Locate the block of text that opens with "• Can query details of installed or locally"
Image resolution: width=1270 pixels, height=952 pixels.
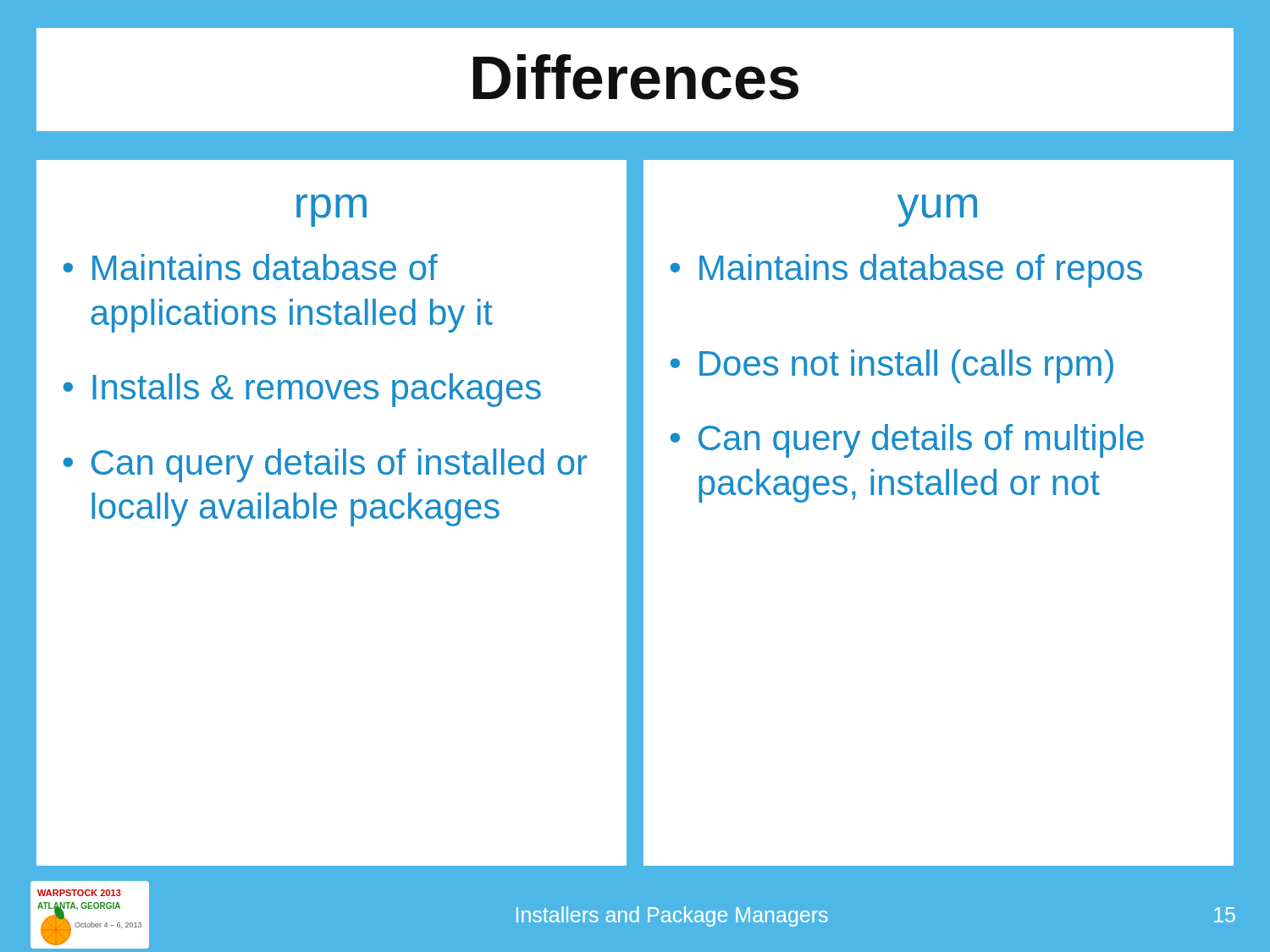pyautogui.click(x=331, y=485)
